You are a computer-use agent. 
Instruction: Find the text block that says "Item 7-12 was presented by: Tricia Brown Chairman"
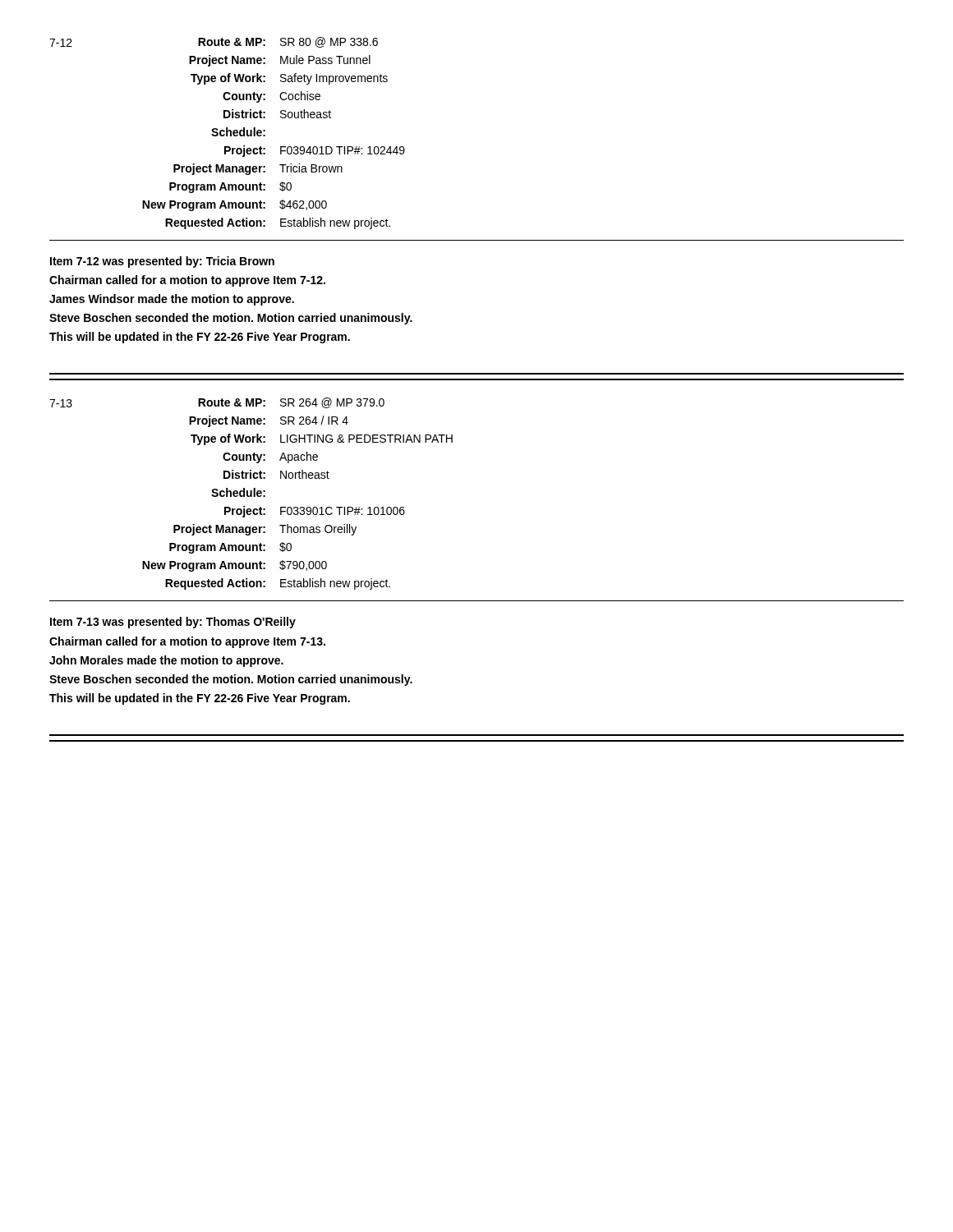point(162,262)
